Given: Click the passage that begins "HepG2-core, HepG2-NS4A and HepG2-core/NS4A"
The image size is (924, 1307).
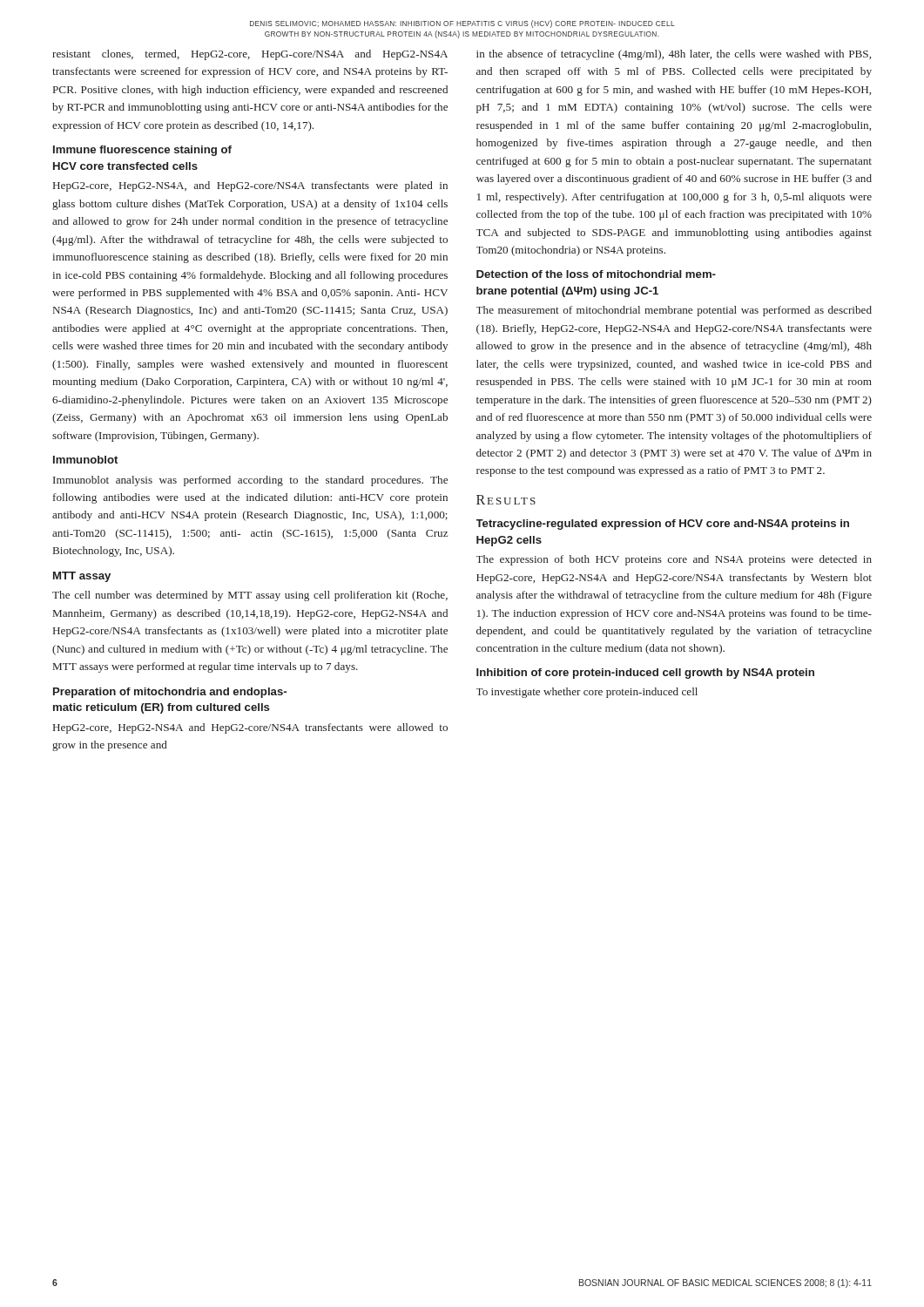Looking at the screenshot, I should 250,736.
